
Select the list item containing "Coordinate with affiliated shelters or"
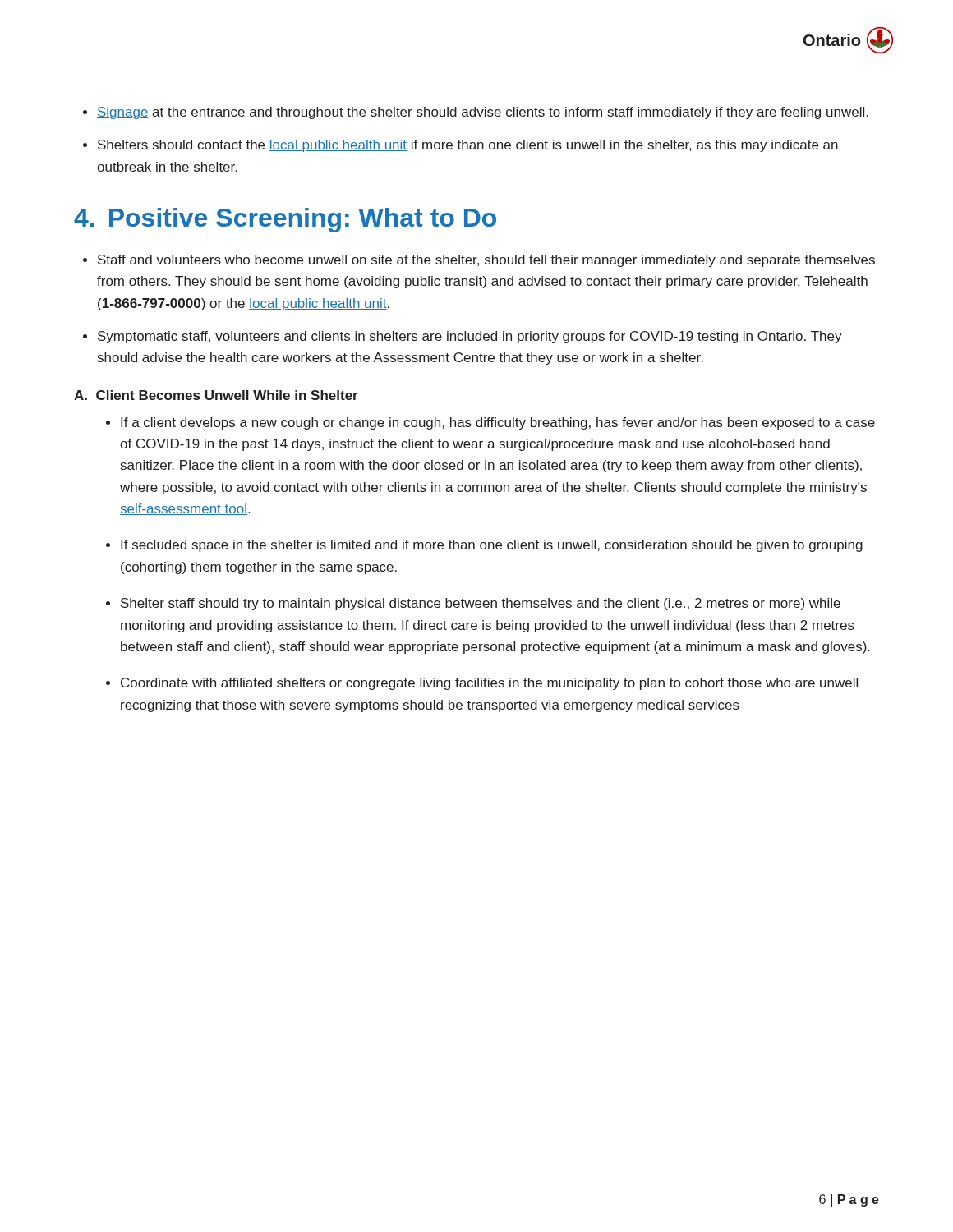click(x=489, y=694)
